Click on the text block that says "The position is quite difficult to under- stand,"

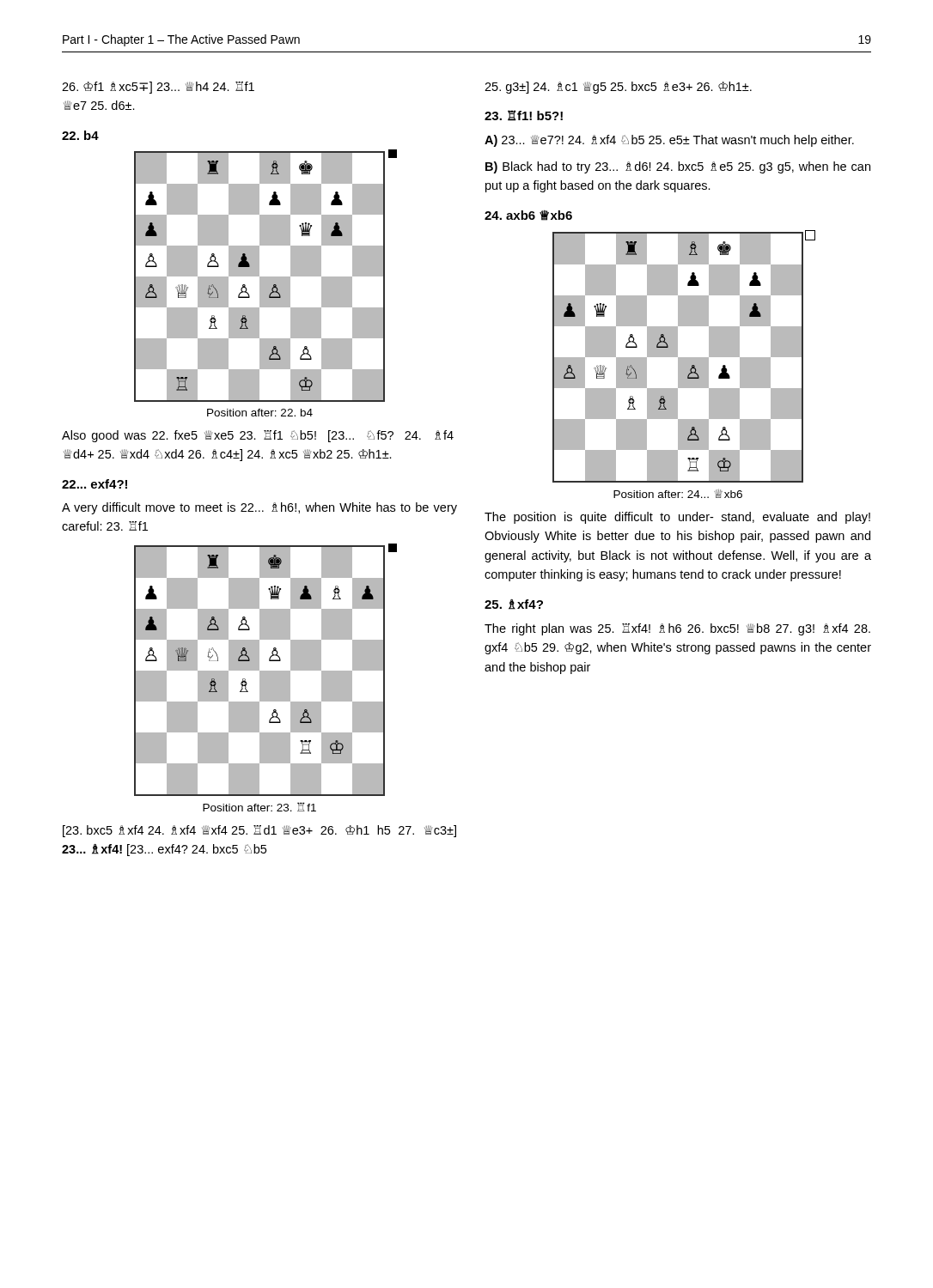tap(678, 546)
